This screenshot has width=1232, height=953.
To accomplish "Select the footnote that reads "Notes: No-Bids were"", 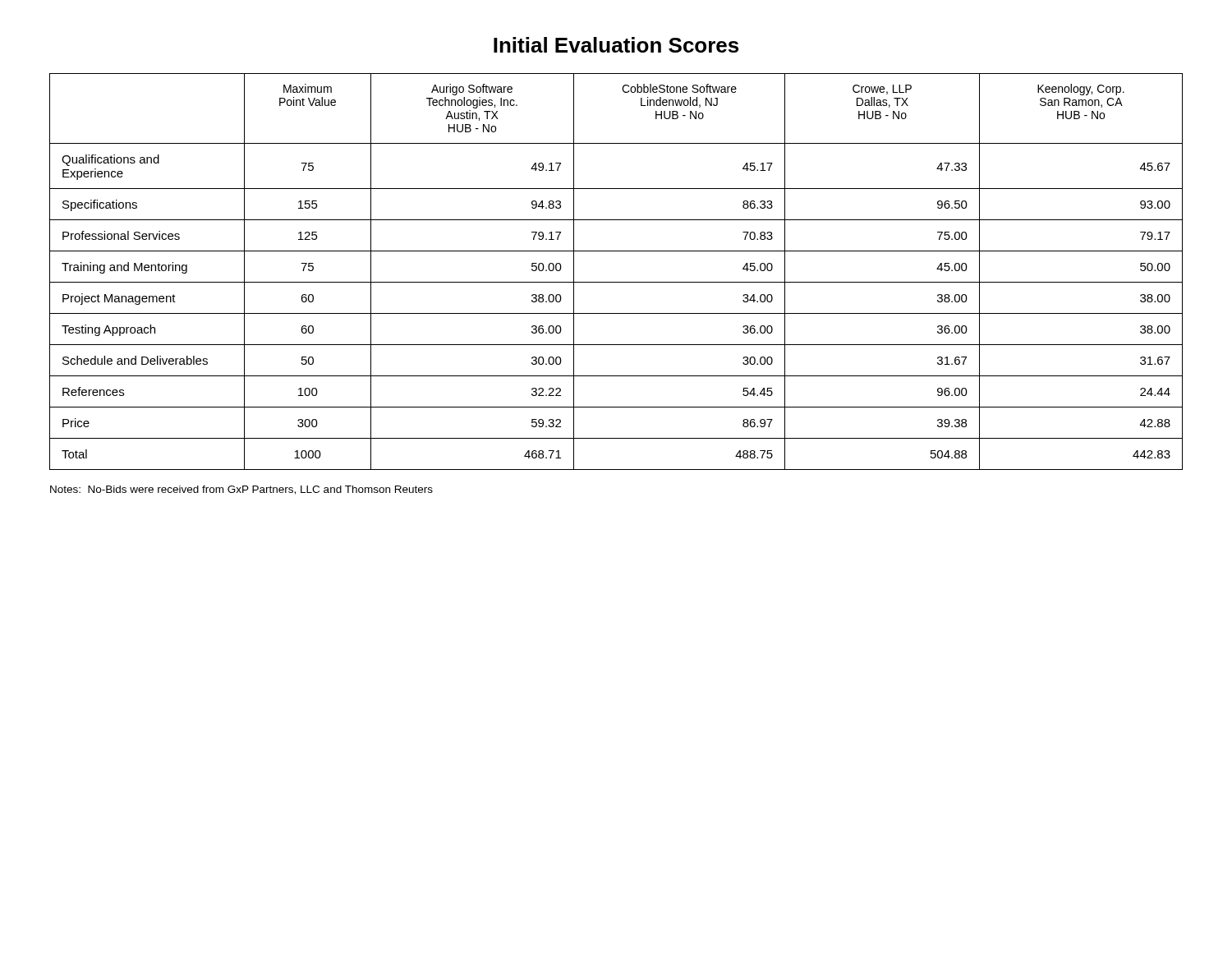I will point(241,489).
